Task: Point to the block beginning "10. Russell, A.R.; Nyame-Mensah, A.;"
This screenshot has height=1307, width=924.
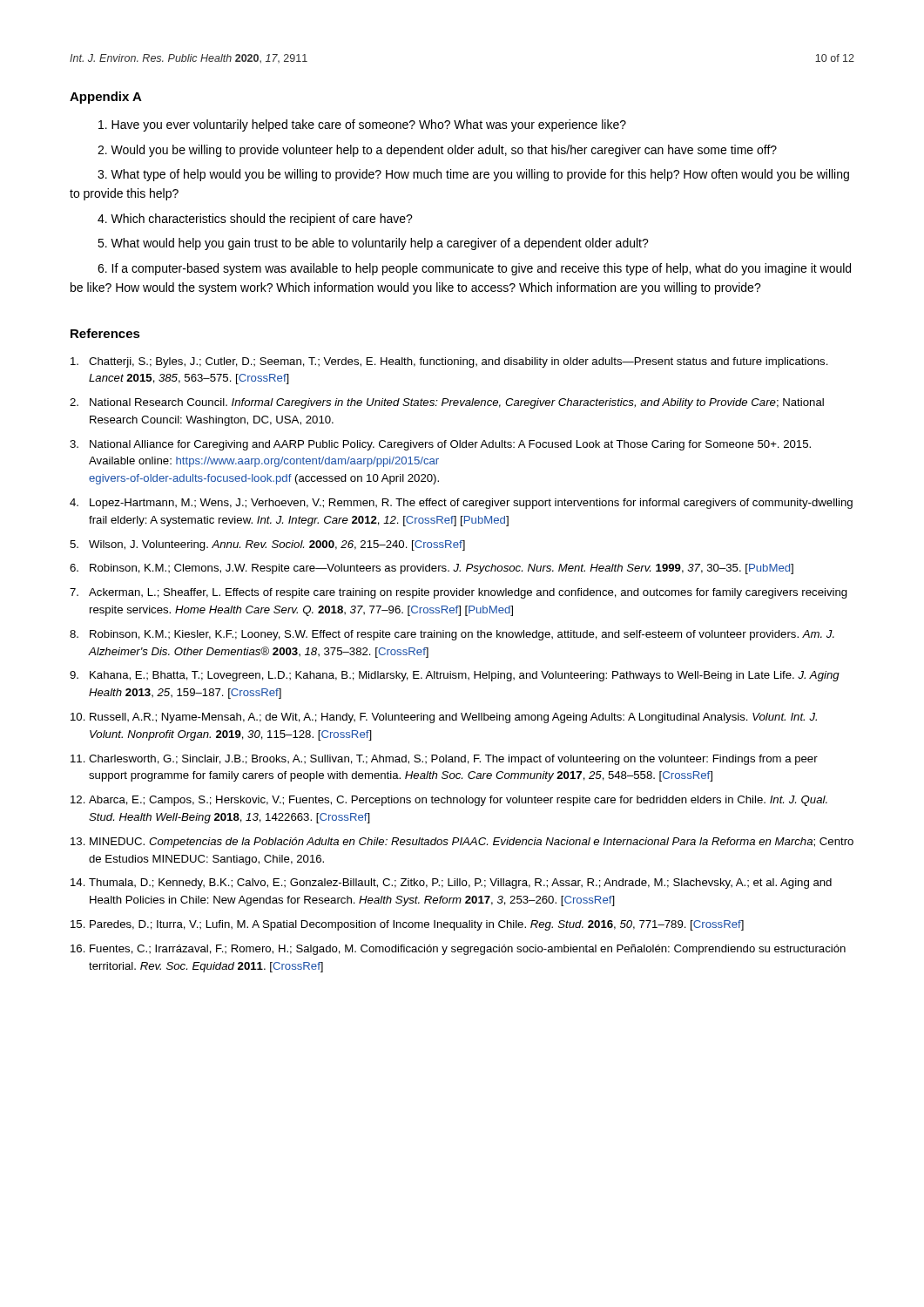Action: (x=462, y=726)
